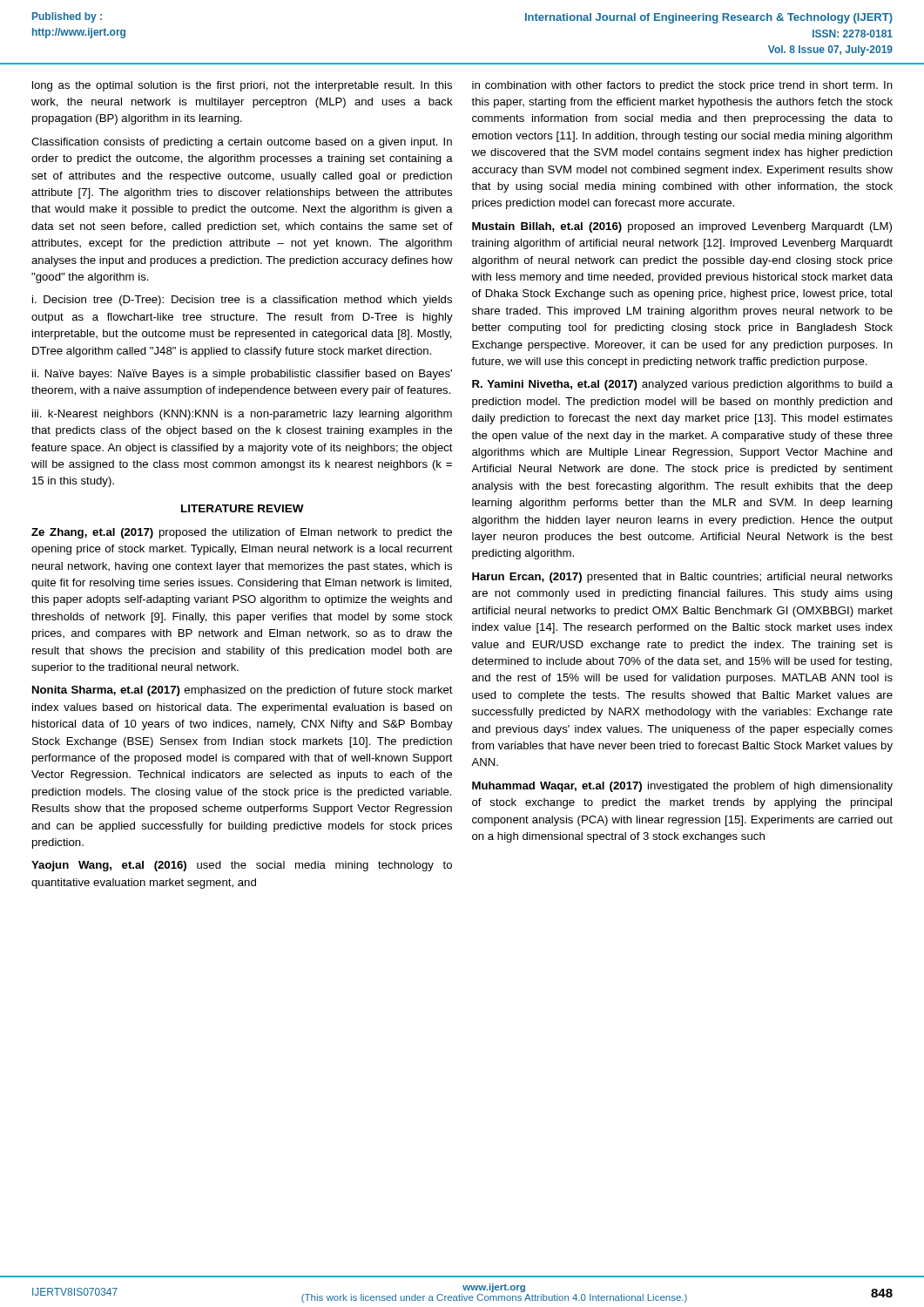Find the text block starting "Harun Ercan, (2017) presented that in Baltic"
The image size is (924, 1307).
[x=682, y=669]
